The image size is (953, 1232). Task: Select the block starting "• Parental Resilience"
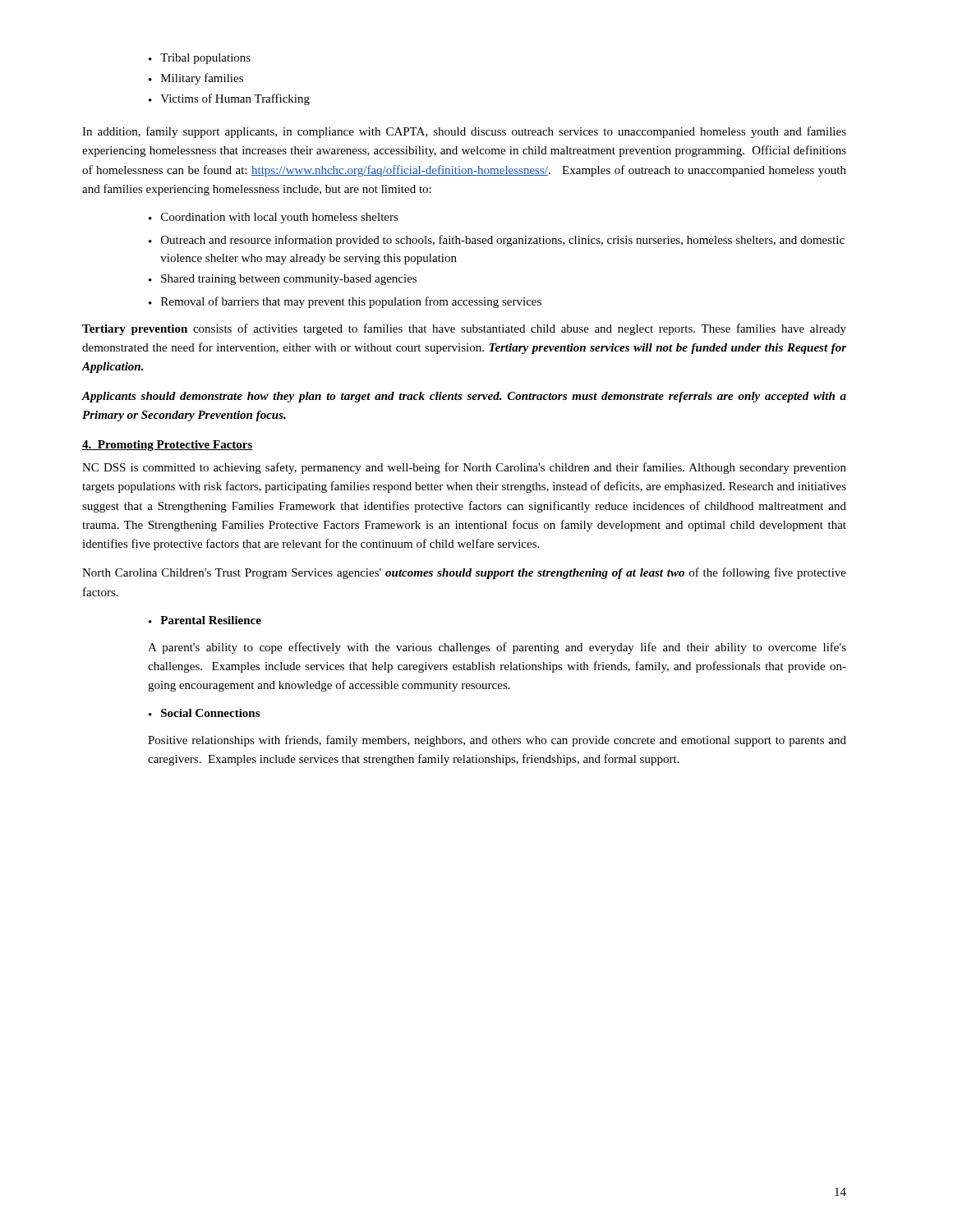click(205, 621)
